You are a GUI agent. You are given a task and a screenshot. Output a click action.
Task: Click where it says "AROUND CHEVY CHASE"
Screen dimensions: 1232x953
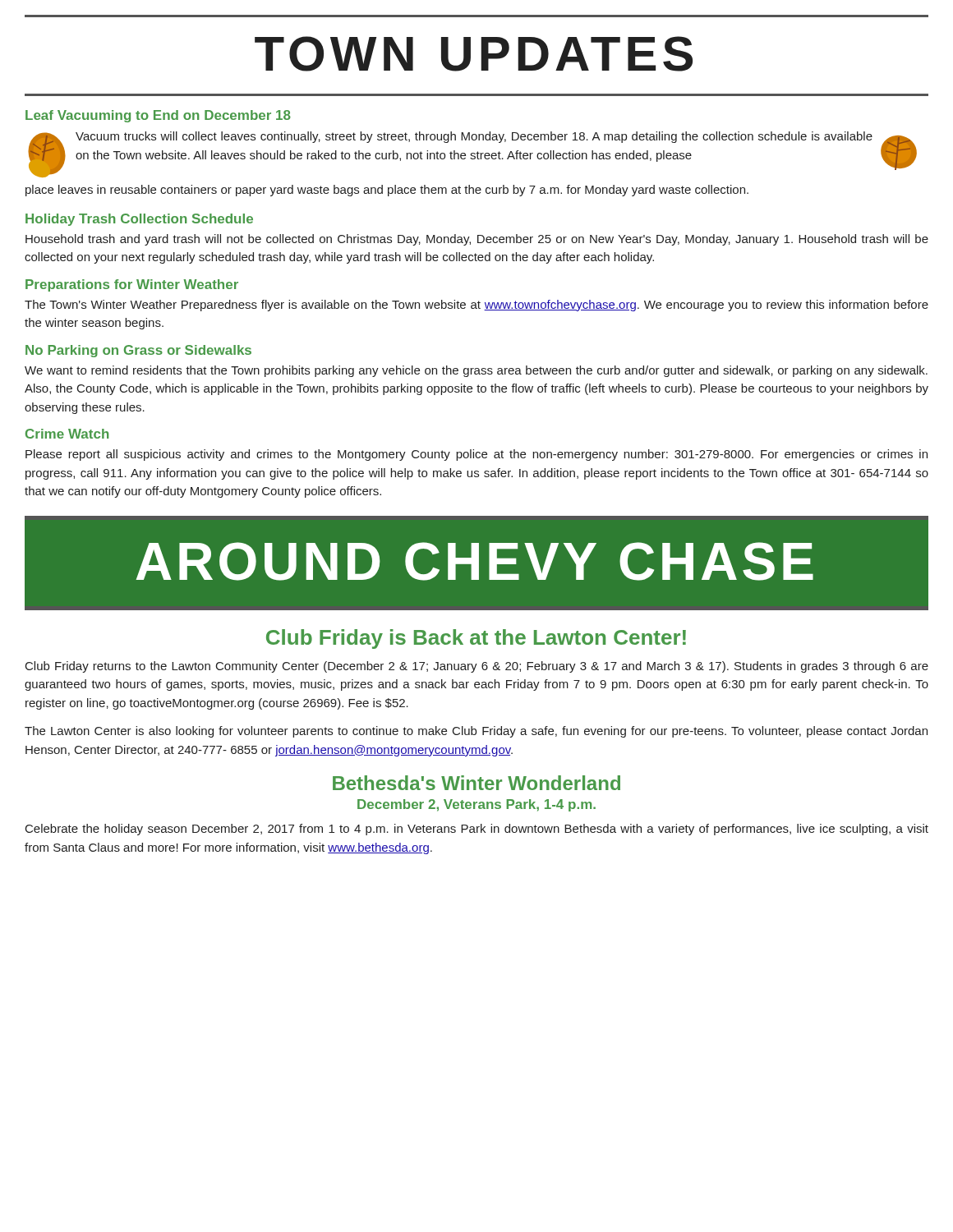tap(476, 561)
